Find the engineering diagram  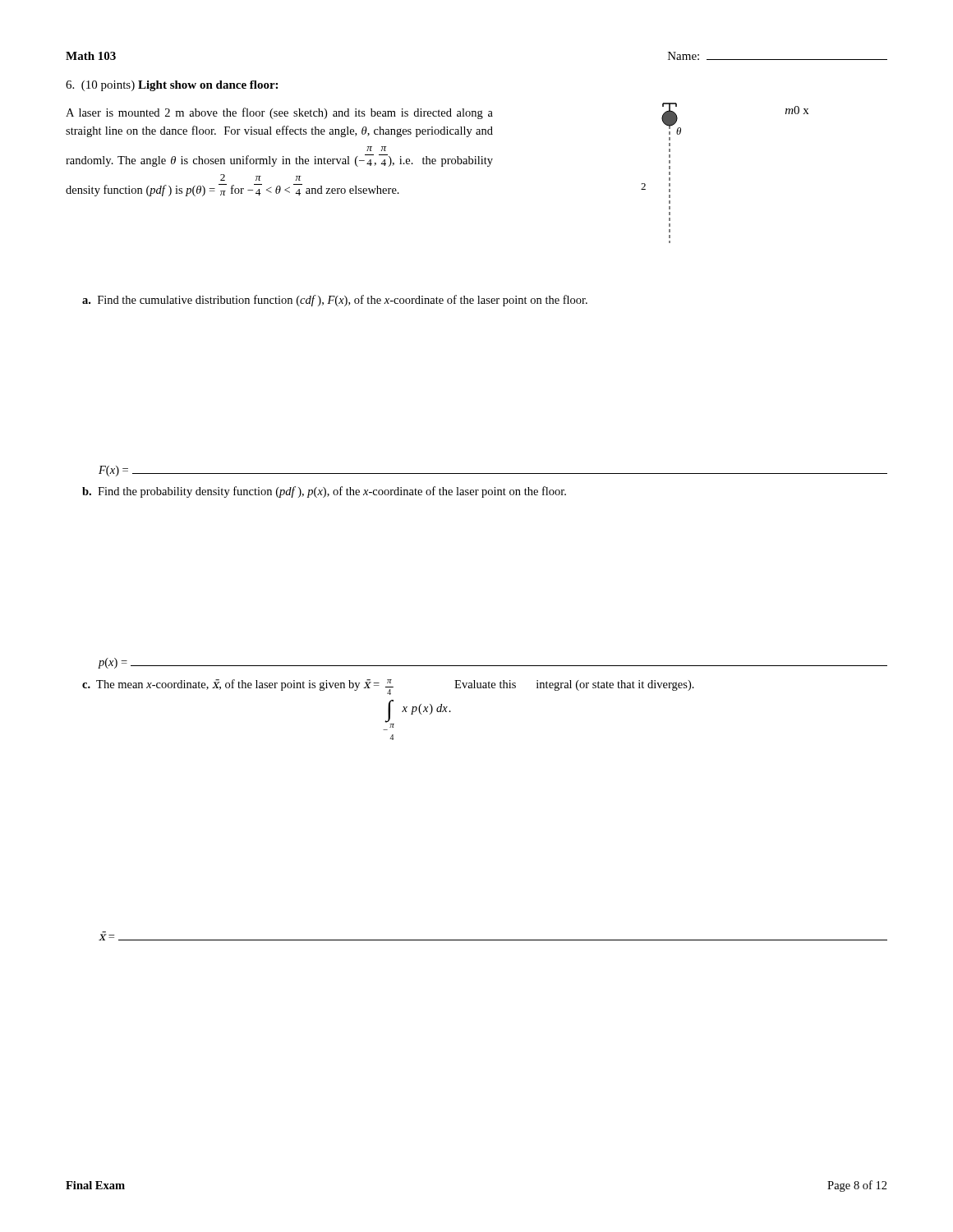pos(690,190)
